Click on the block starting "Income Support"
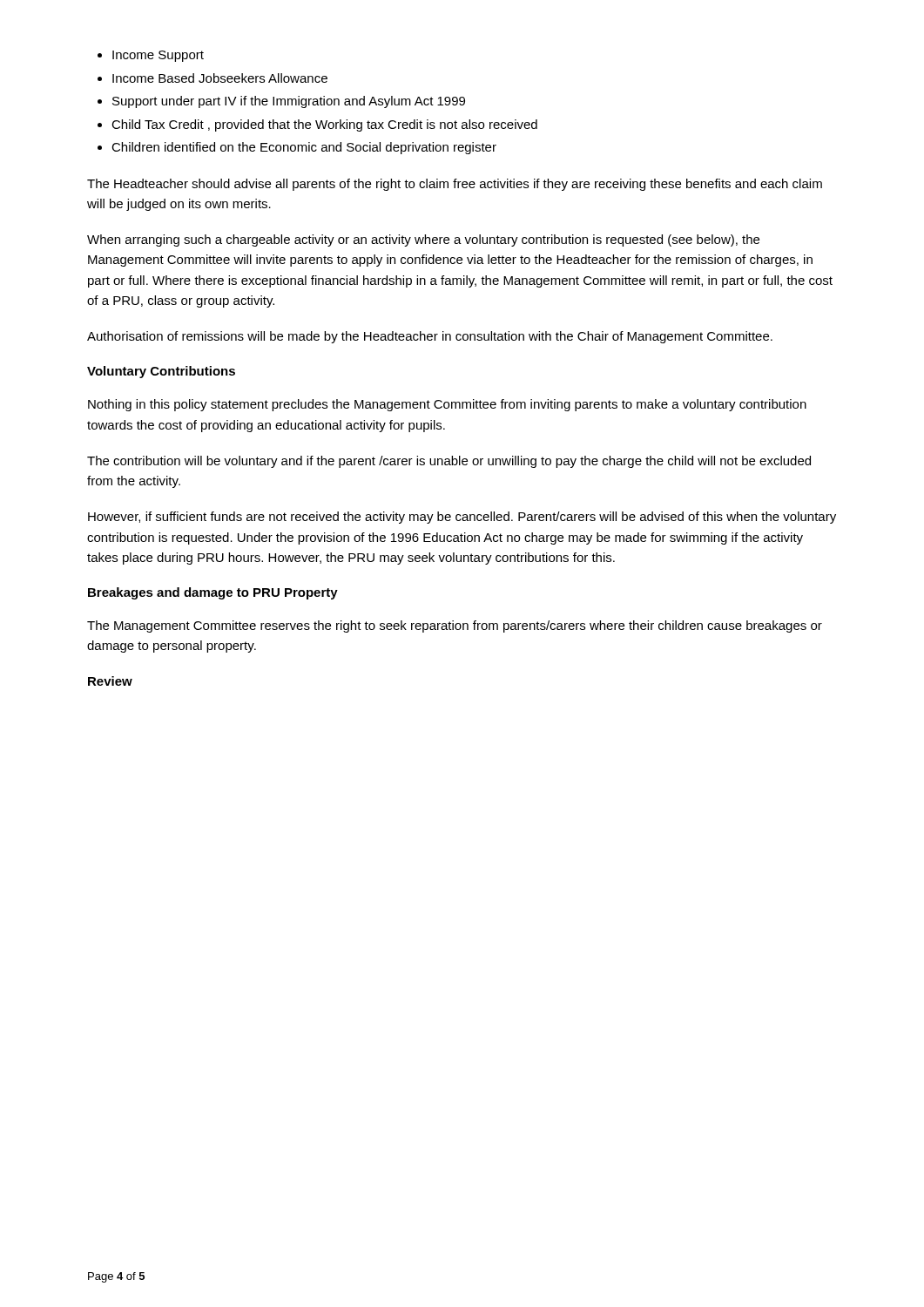924x1307 pixels. (x=158, y=56)
